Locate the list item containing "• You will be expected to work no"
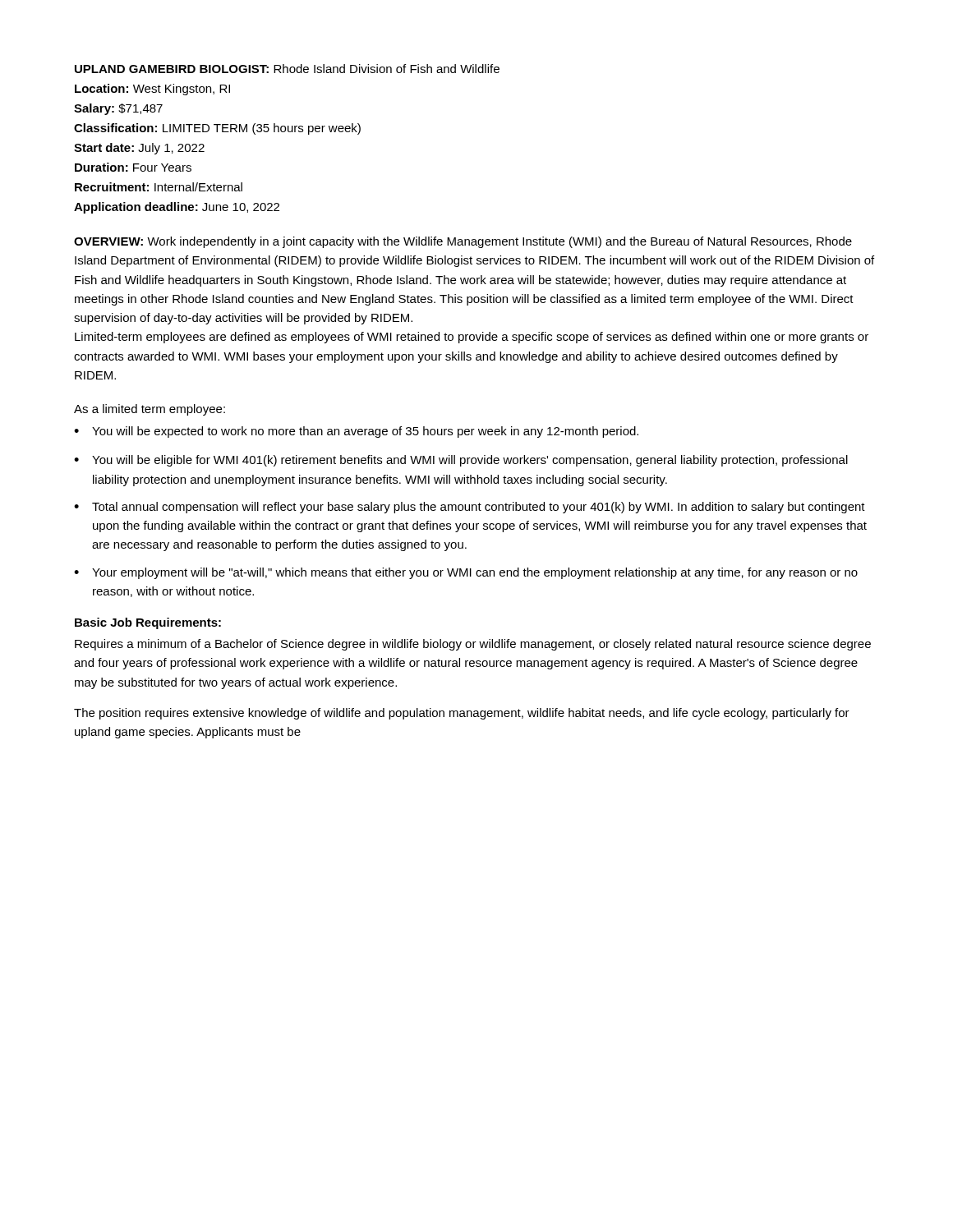Screen dimensions: 1232x953 pos(476,432)
